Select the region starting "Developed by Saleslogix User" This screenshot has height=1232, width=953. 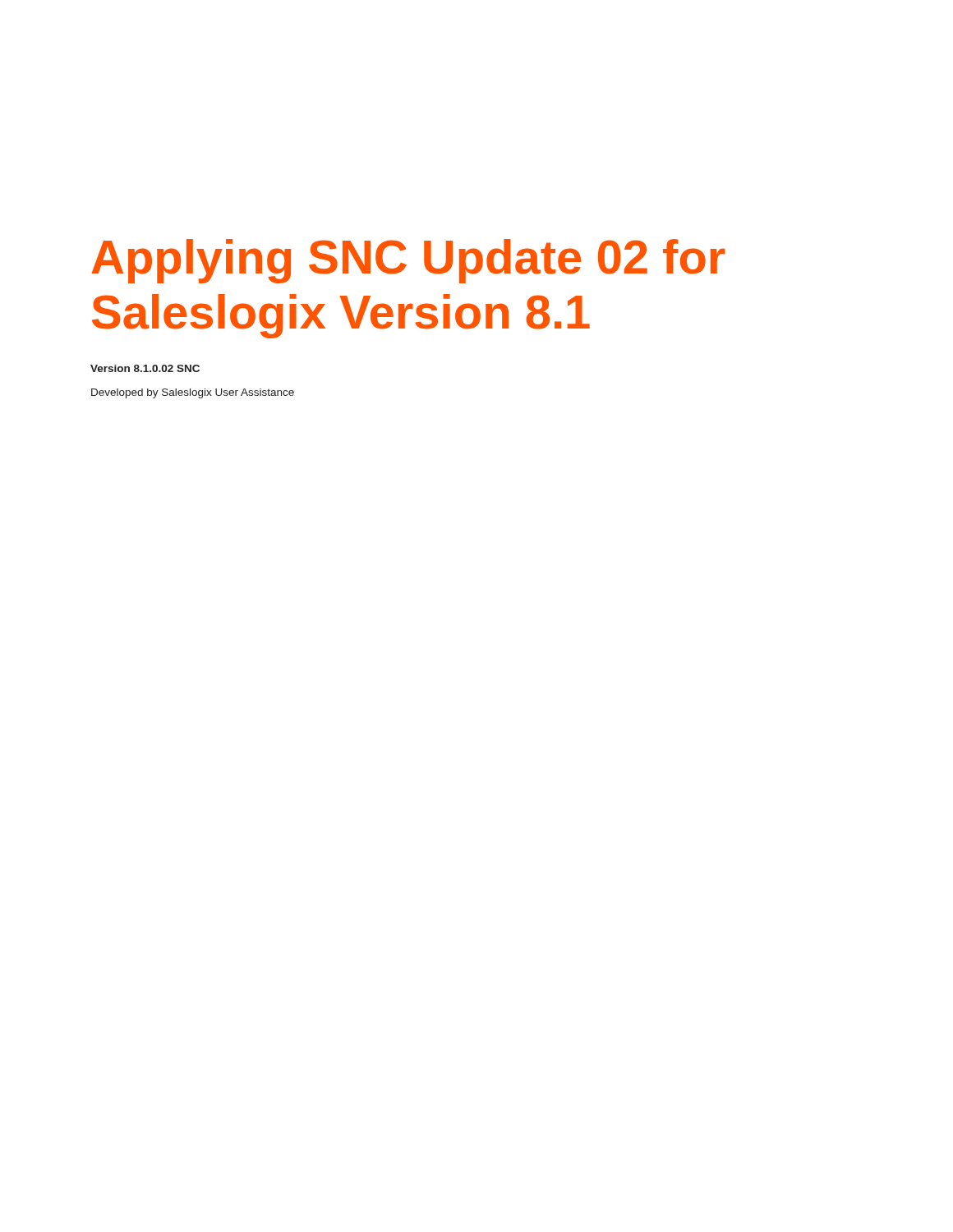point(192,393)
